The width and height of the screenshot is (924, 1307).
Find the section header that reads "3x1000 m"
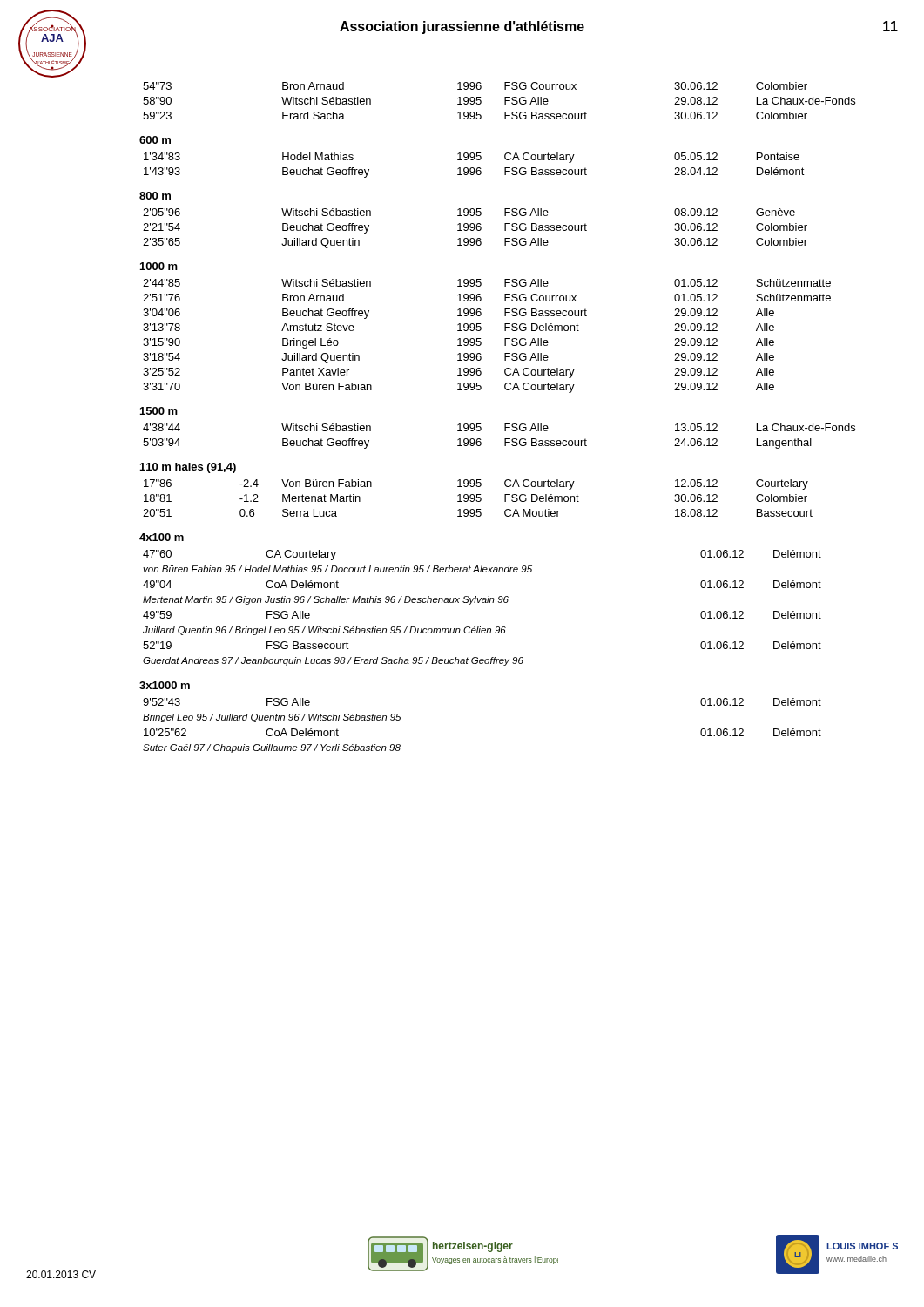(x=165, y=686)
